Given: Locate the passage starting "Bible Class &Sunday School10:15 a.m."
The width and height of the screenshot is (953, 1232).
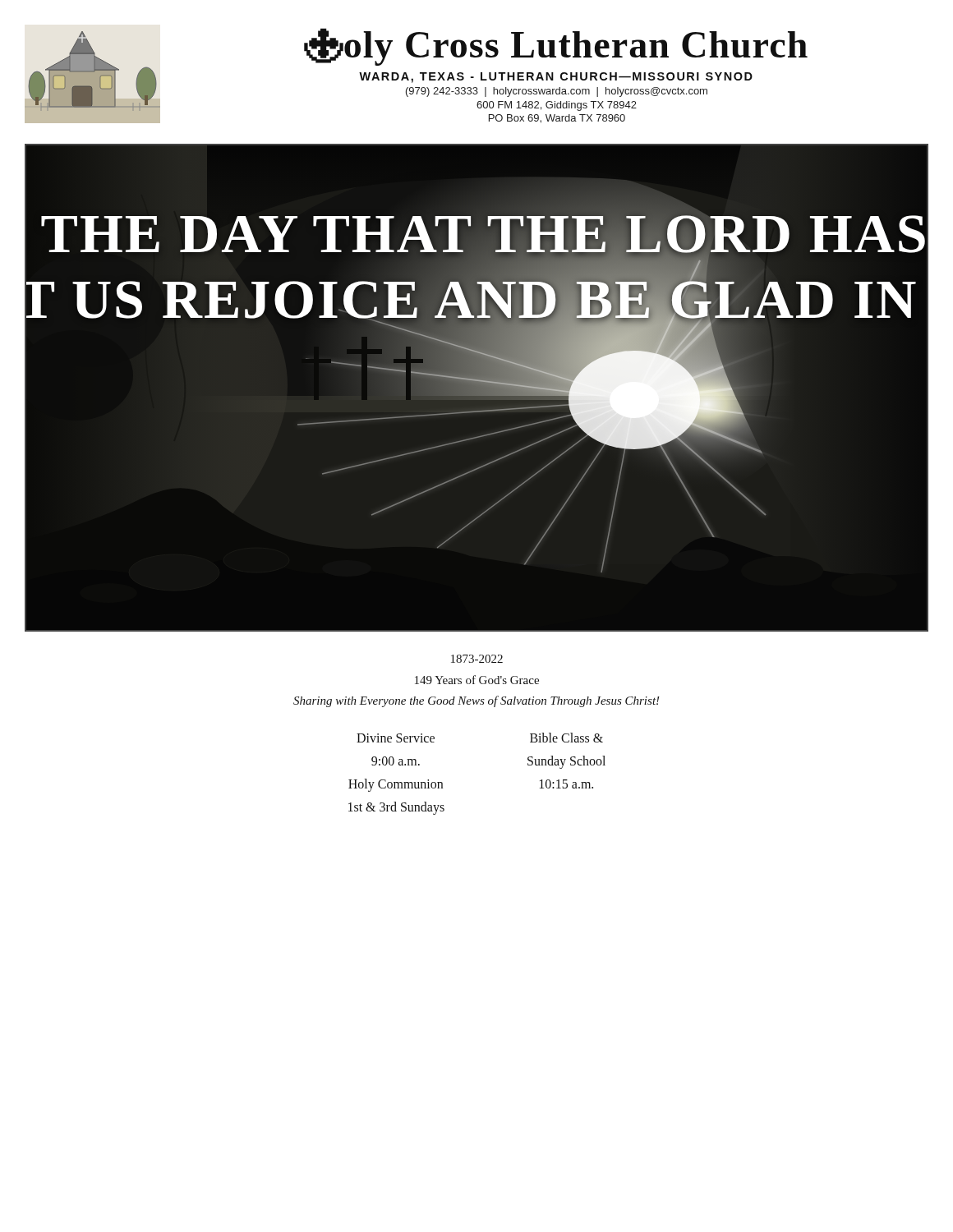Looking at the screenshot, I should coord(566,761).
